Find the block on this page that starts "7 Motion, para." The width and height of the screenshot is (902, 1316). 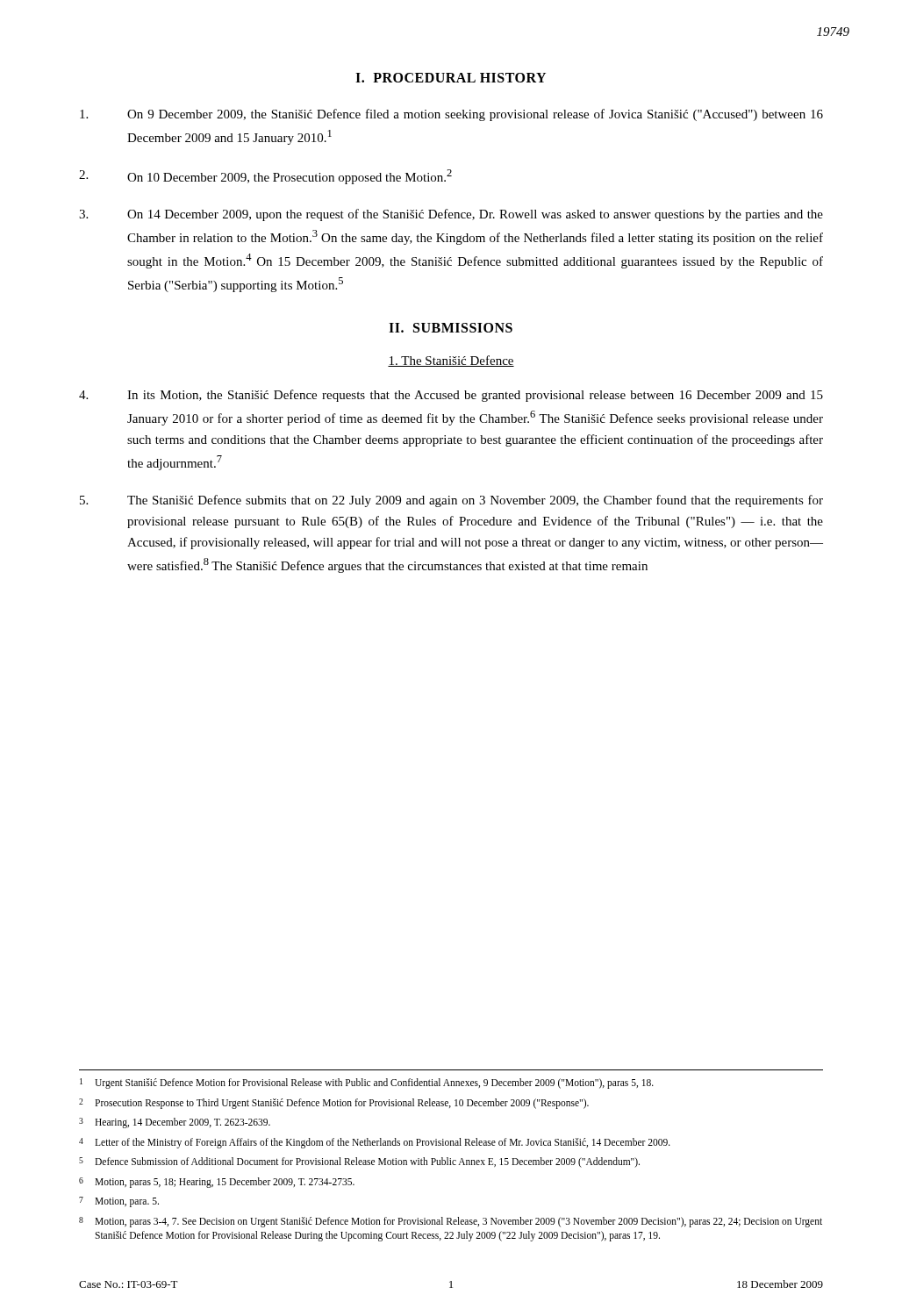click(x=119, y=1202)
